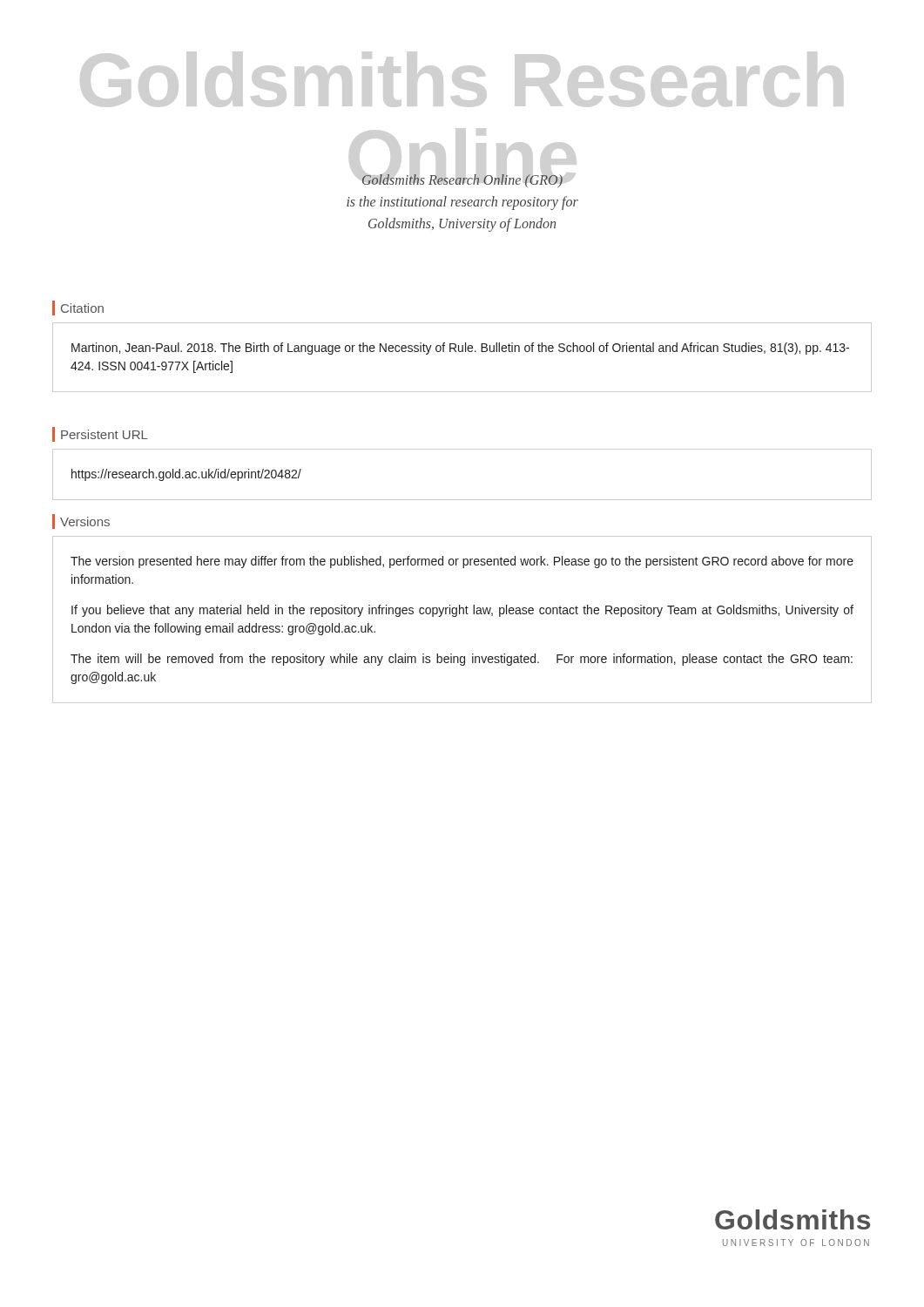Select a logo
This screenshot has height=1307, width=924.
(793, 1226)
